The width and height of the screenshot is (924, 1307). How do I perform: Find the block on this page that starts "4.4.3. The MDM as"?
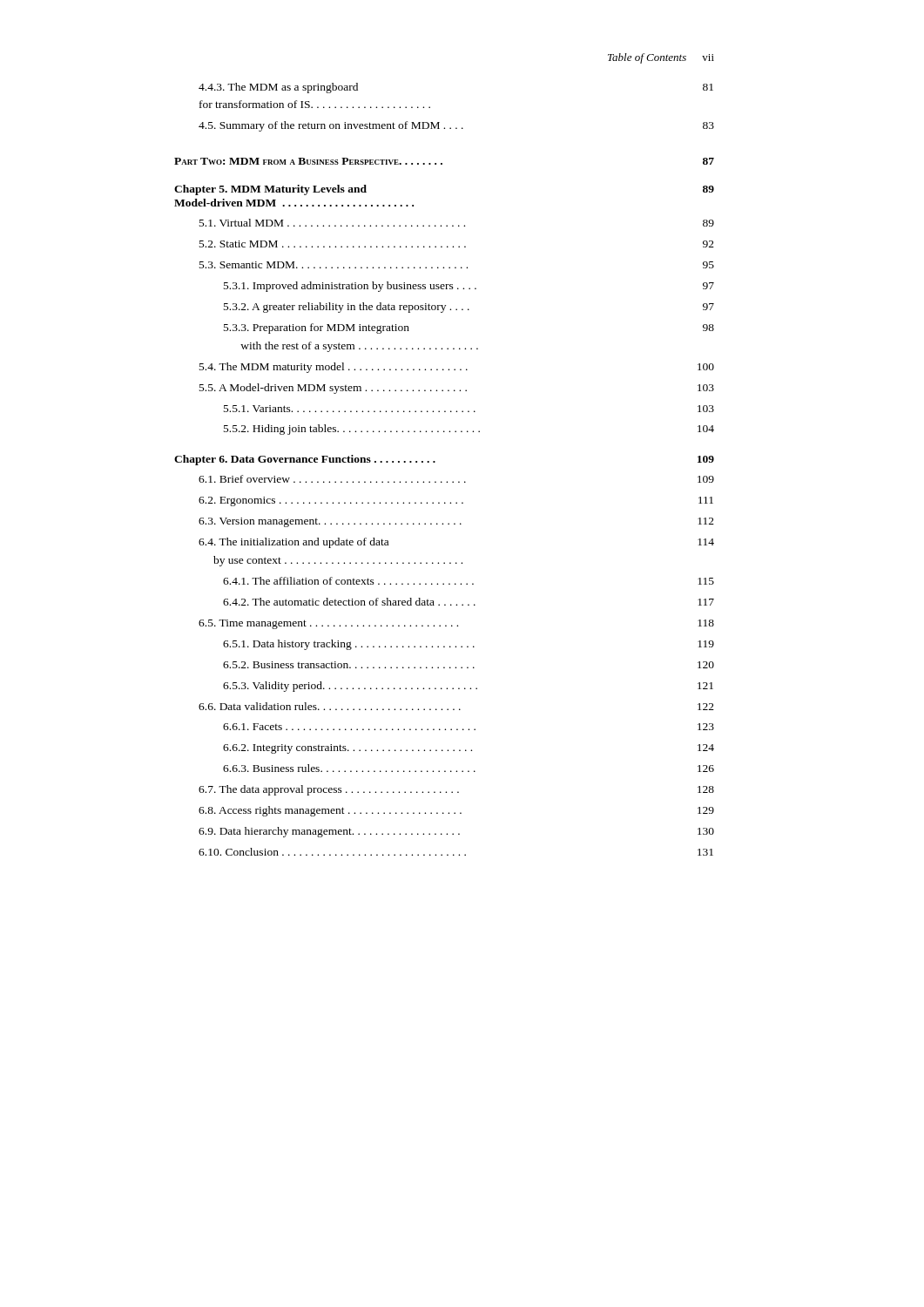click(273, 88)
